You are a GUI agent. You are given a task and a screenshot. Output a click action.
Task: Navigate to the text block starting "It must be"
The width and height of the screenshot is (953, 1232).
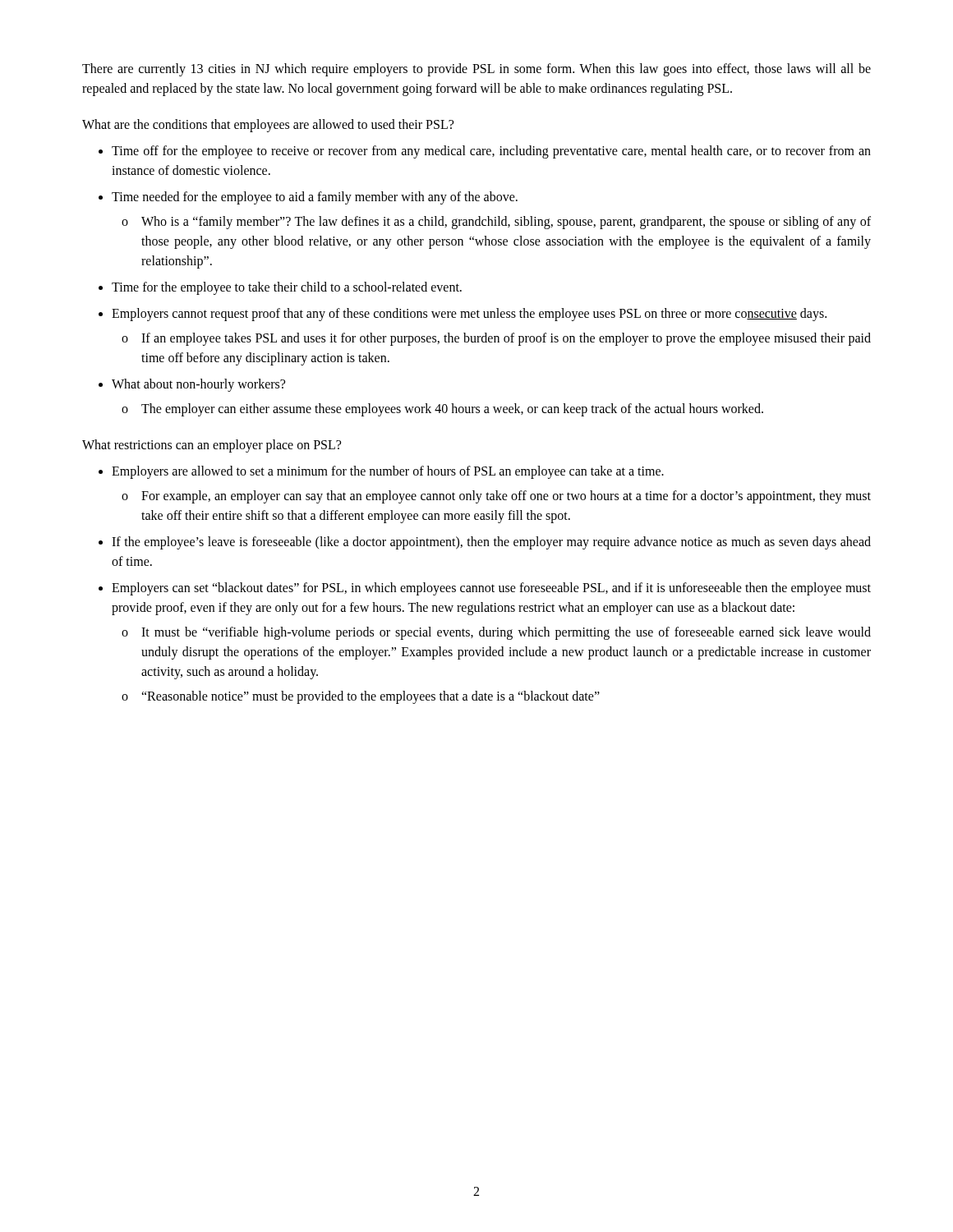pyautogui.click(x=506, y=652)
